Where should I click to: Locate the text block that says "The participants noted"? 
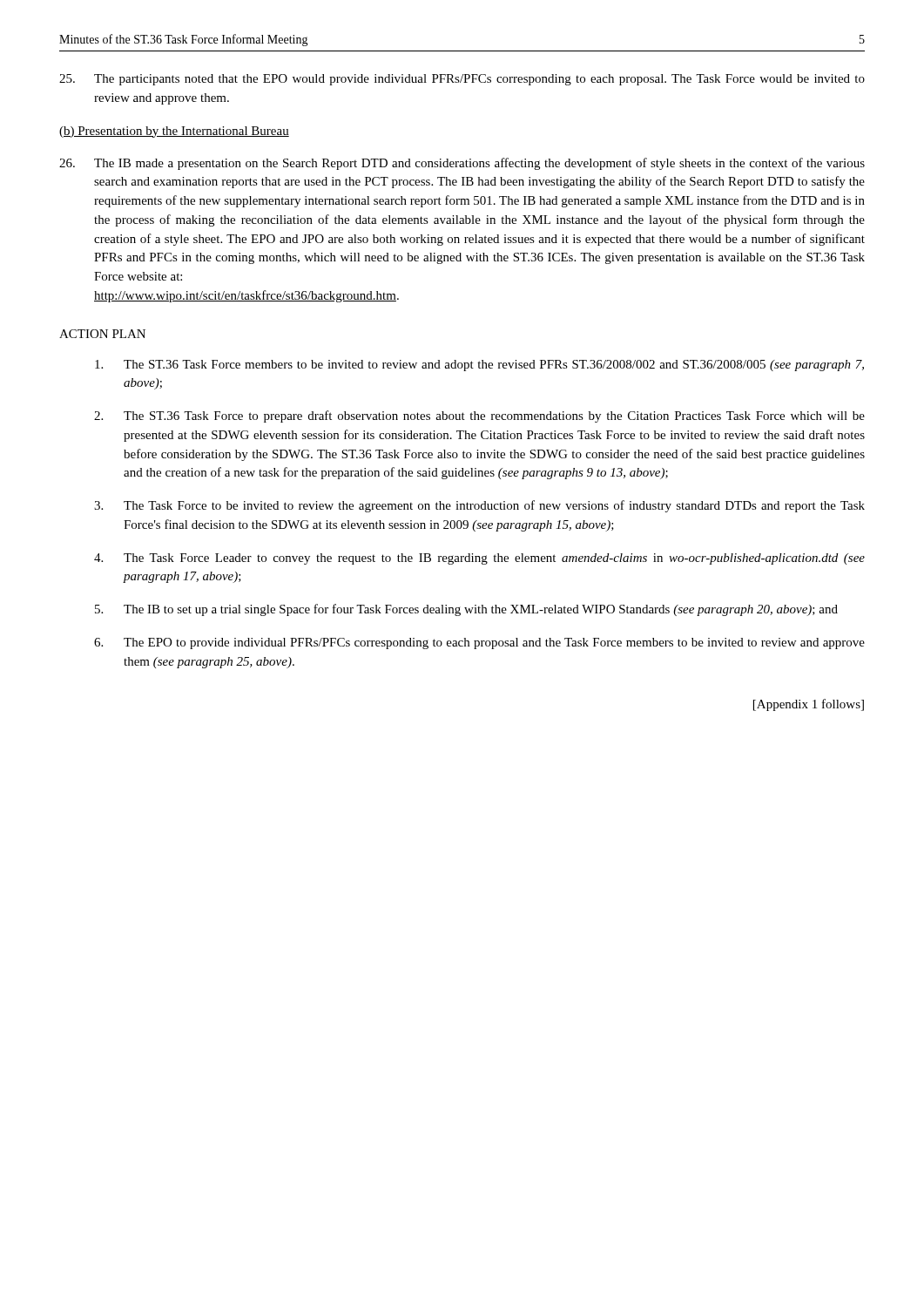coord(462,89)
